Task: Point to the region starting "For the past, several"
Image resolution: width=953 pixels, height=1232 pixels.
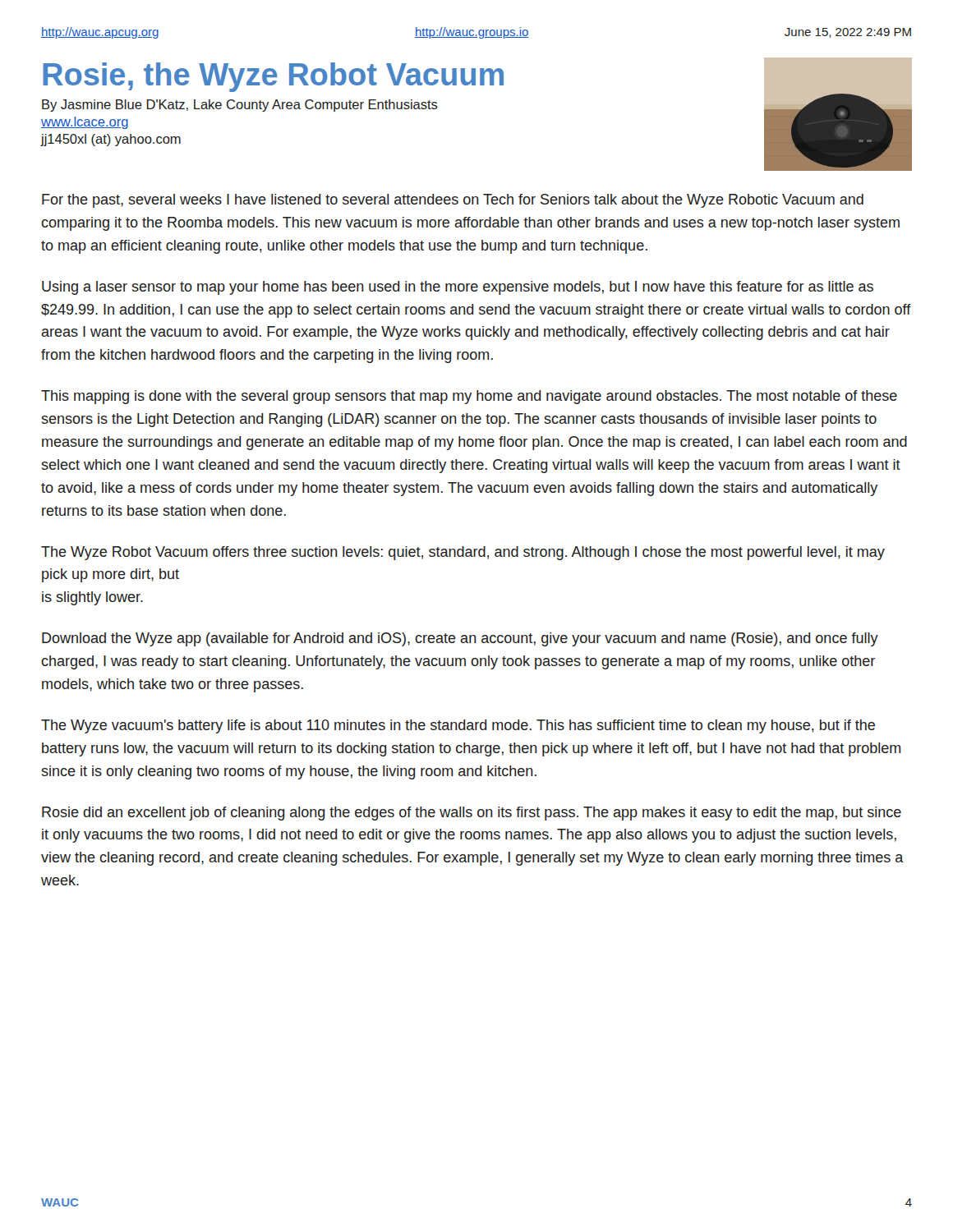Action: (476, 541)
